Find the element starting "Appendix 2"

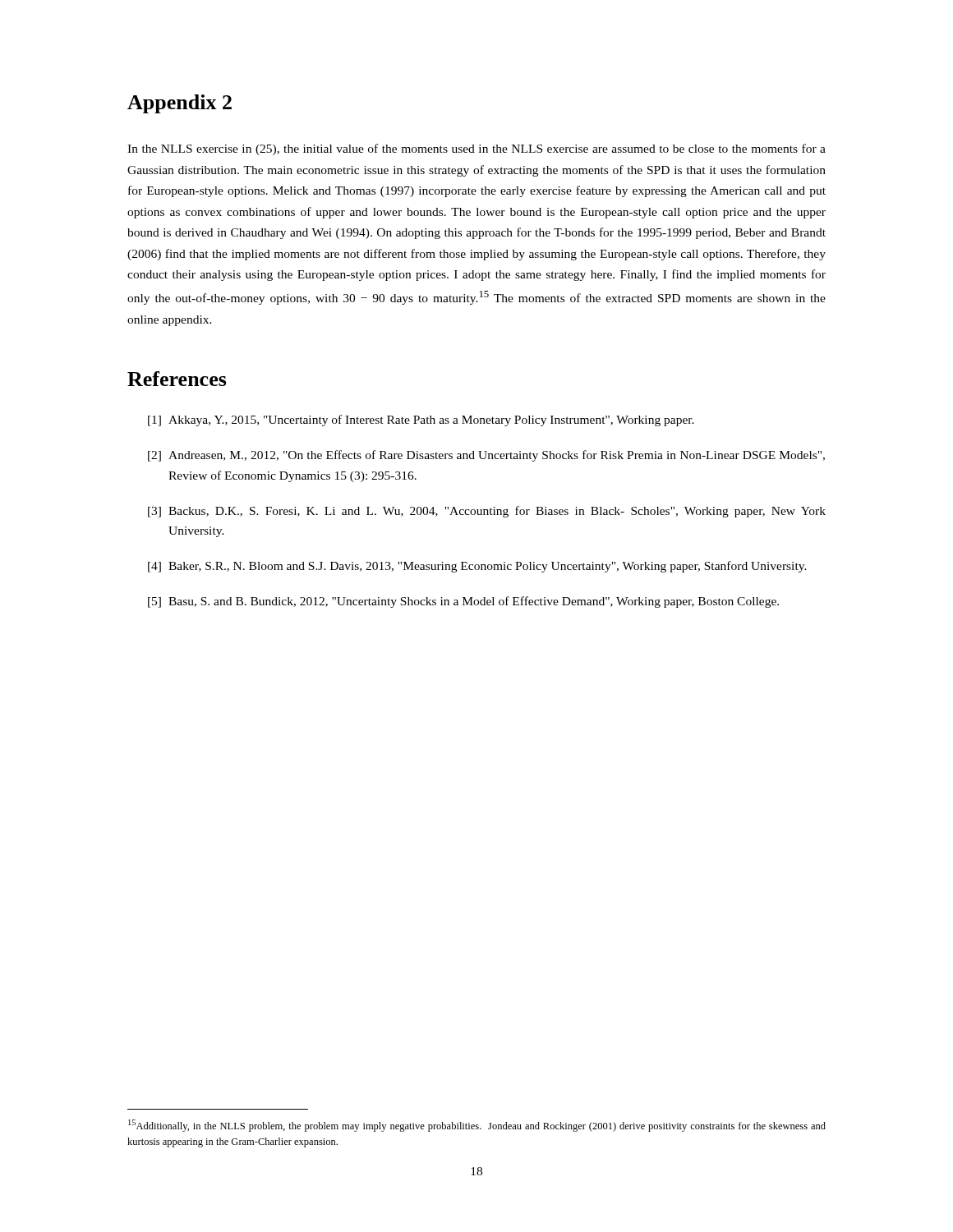pos(180,102)
